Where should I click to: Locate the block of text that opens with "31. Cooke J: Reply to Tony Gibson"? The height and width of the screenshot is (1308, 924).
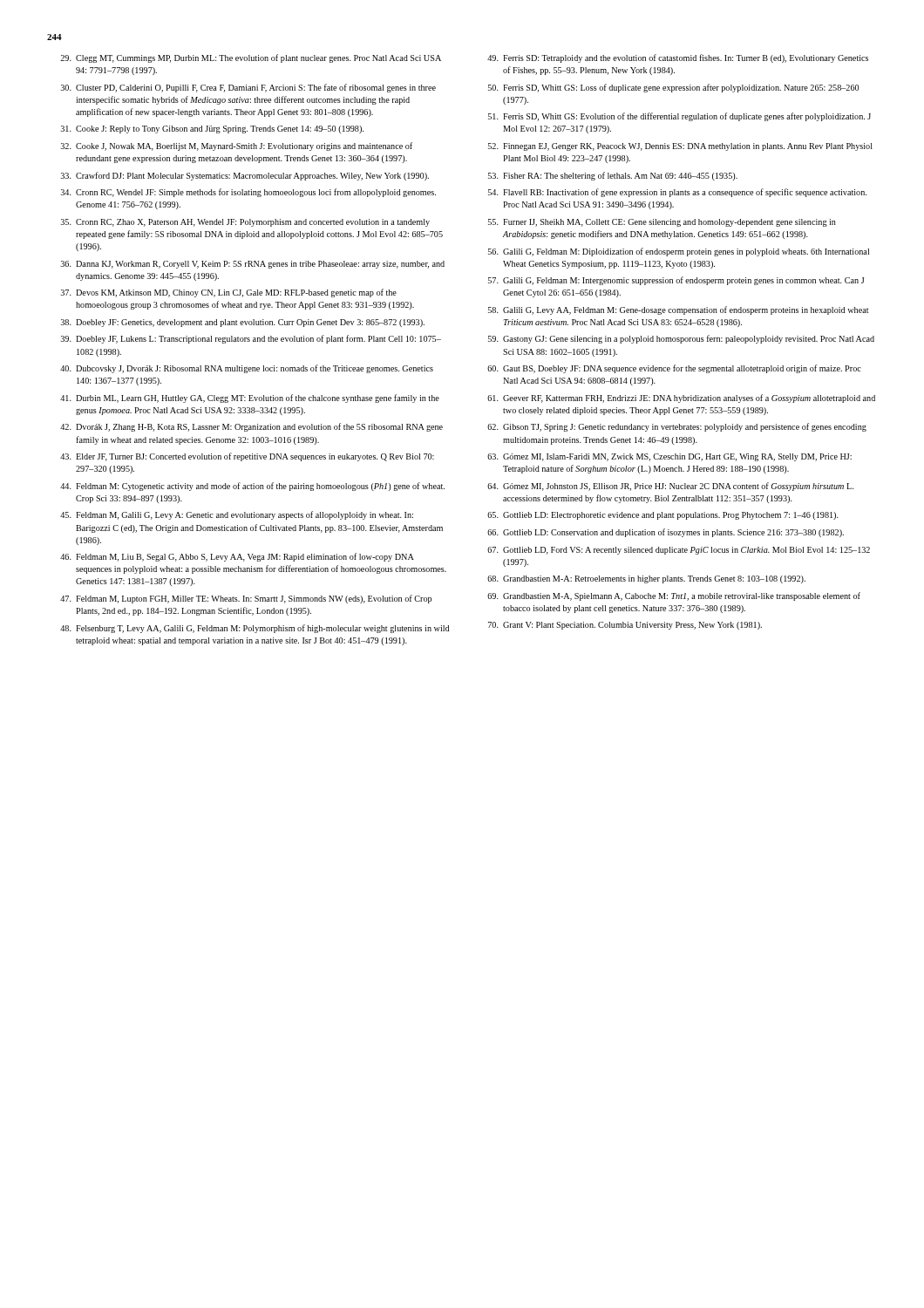248,129
